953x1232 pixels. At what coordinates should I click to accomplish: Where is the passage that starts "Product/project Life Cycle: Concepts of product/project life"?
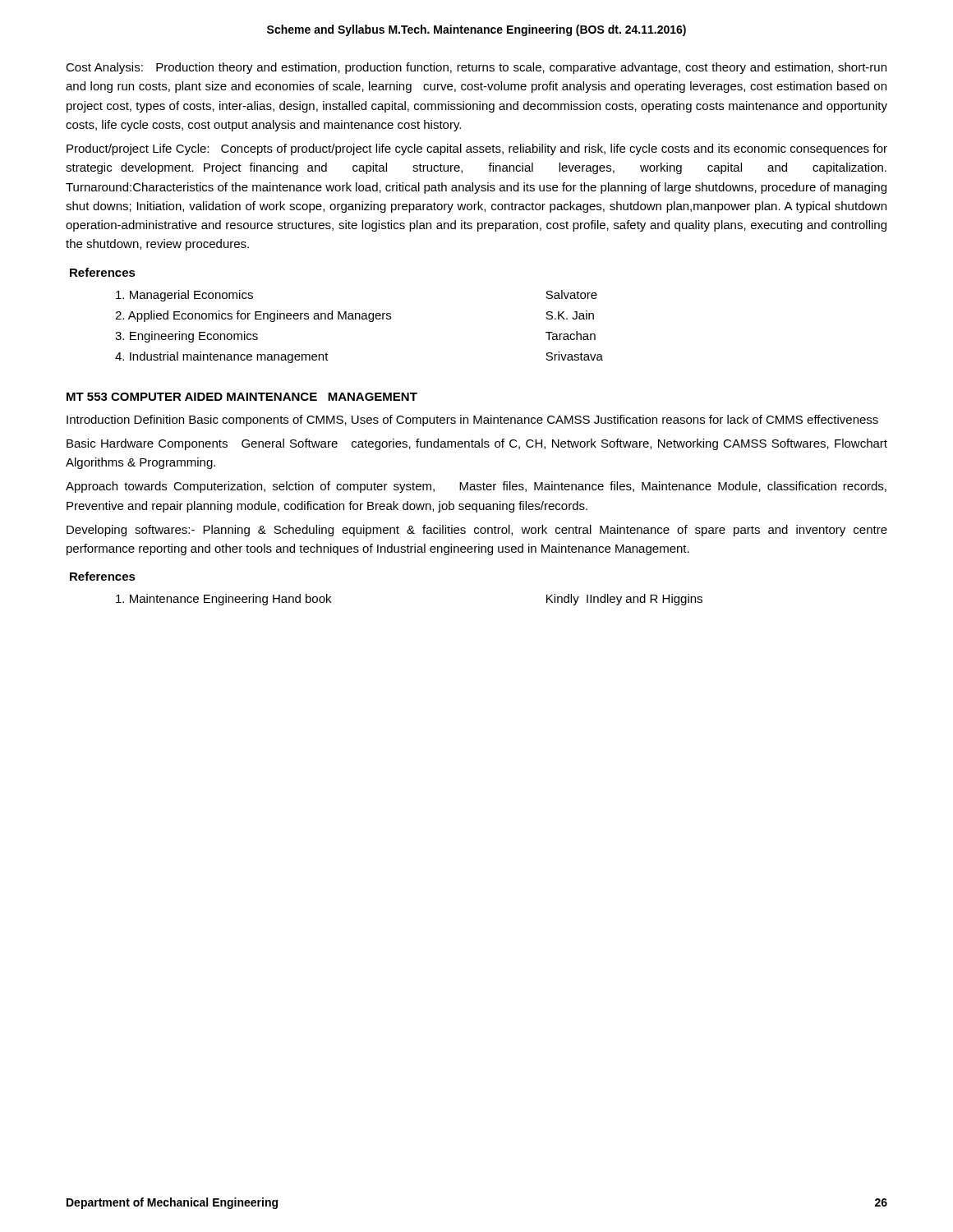pyautogui.click(x=476, y=196)
